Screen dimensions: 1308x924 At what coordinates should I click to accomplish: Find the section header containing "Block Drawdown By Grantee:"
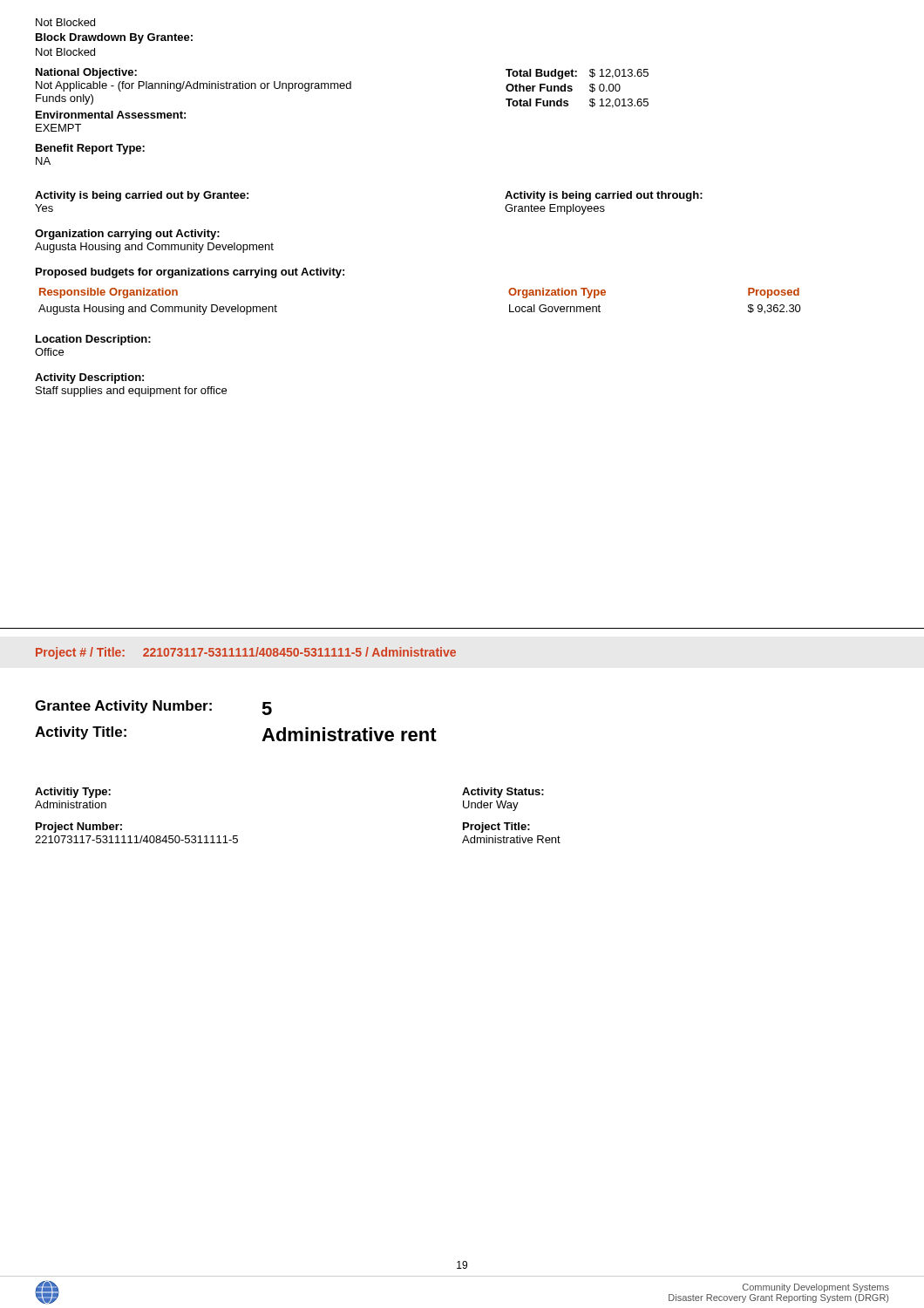pos(114,37)
